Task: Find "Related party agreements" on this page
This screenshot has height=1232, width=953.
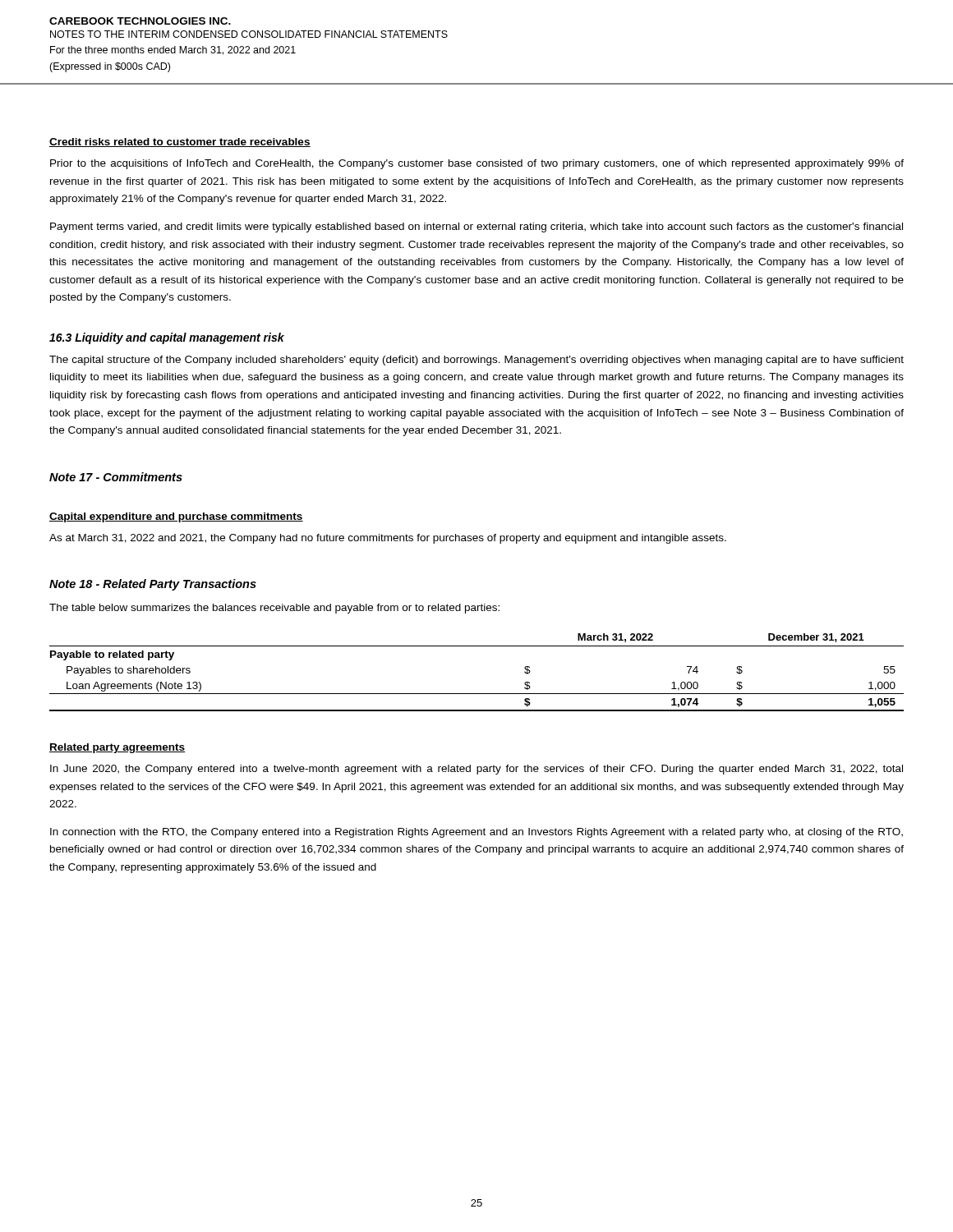Action: (117, 747)
